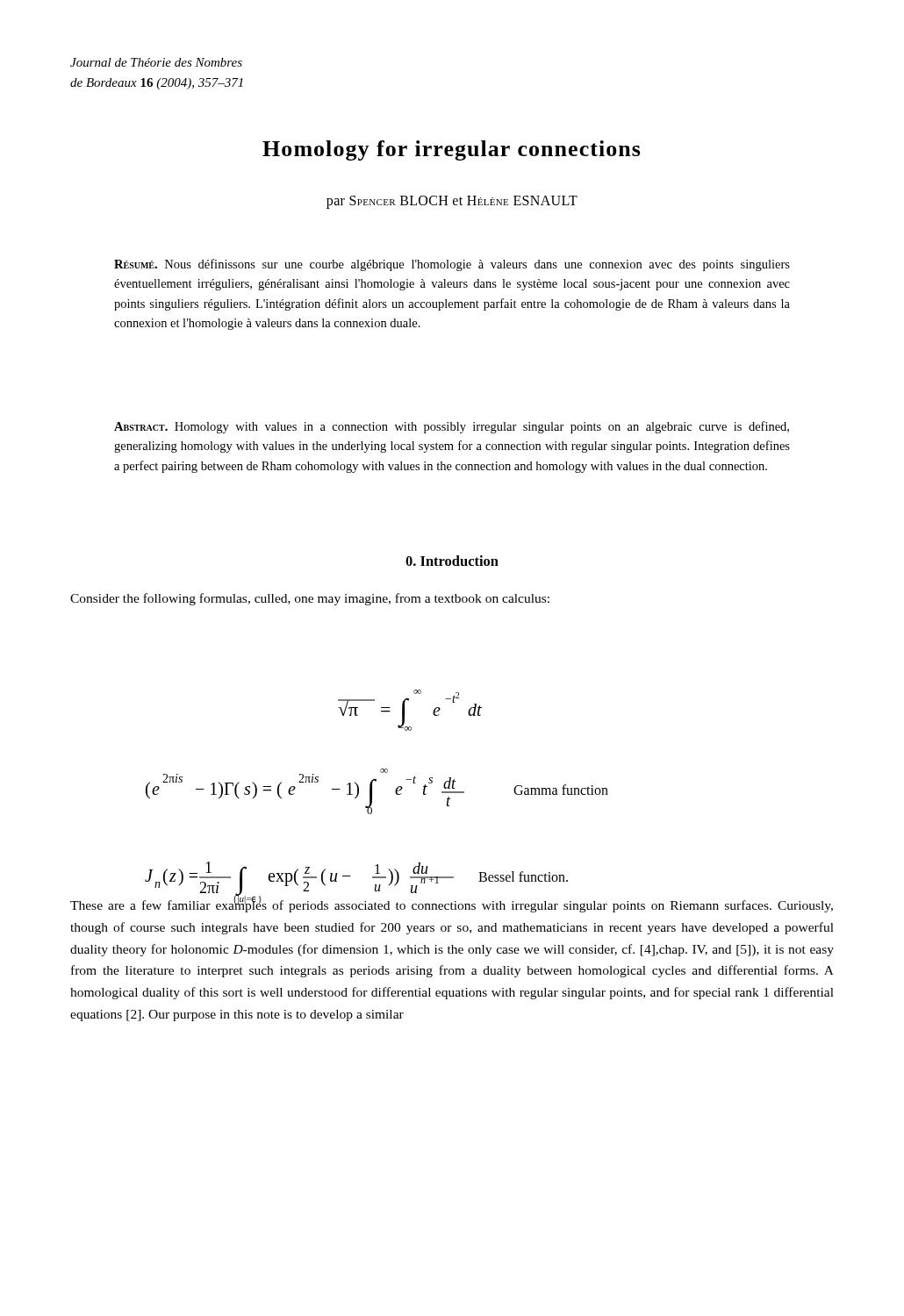The height and width of the screenshot is (1316, 904).
Task: Click on the text that reads "par Spencer BLOCH et Hélène ESNAULT"
Action: (452, 200)
